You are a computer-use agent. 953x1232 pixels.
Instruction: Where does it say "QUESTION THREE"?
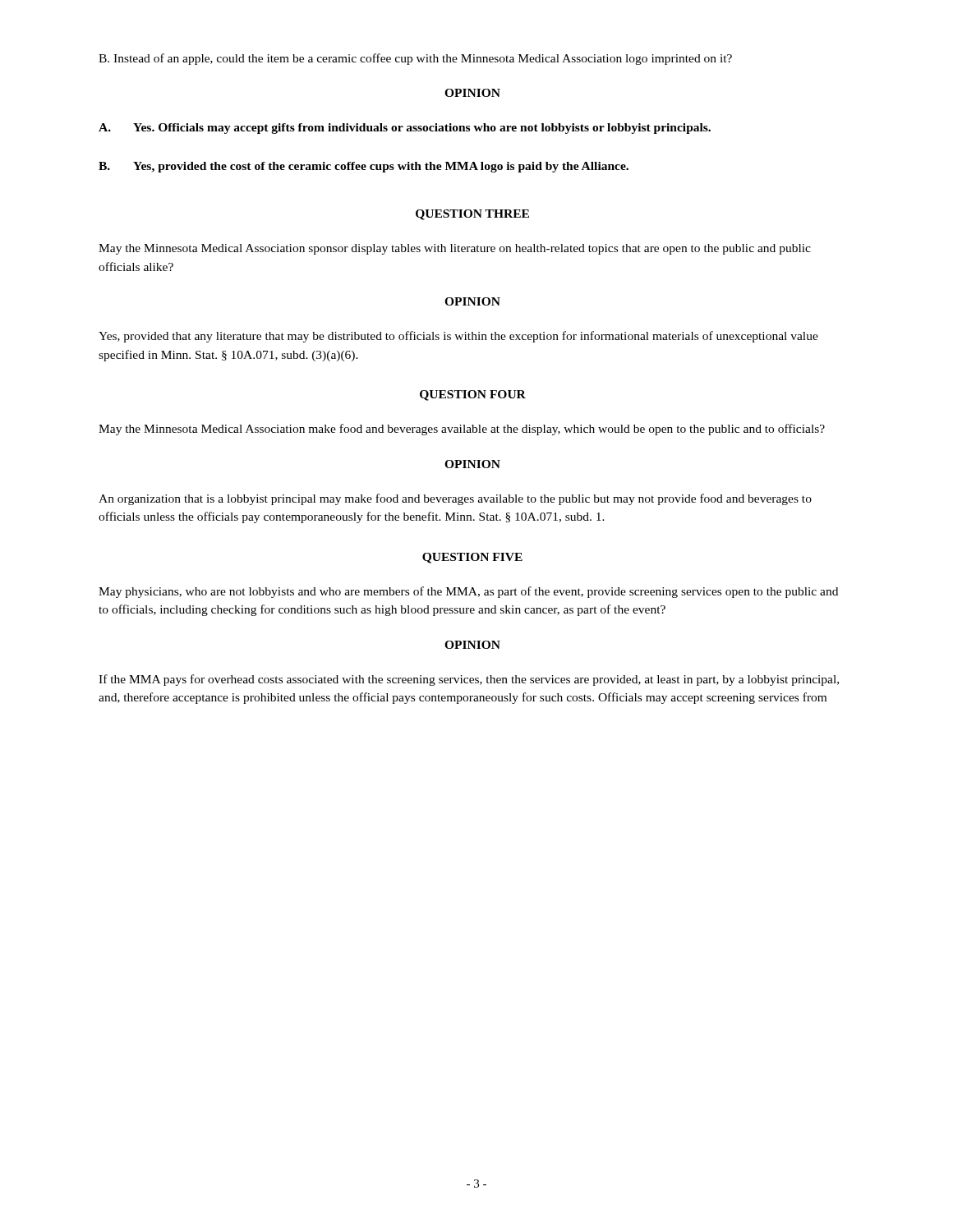coord(472,213)
